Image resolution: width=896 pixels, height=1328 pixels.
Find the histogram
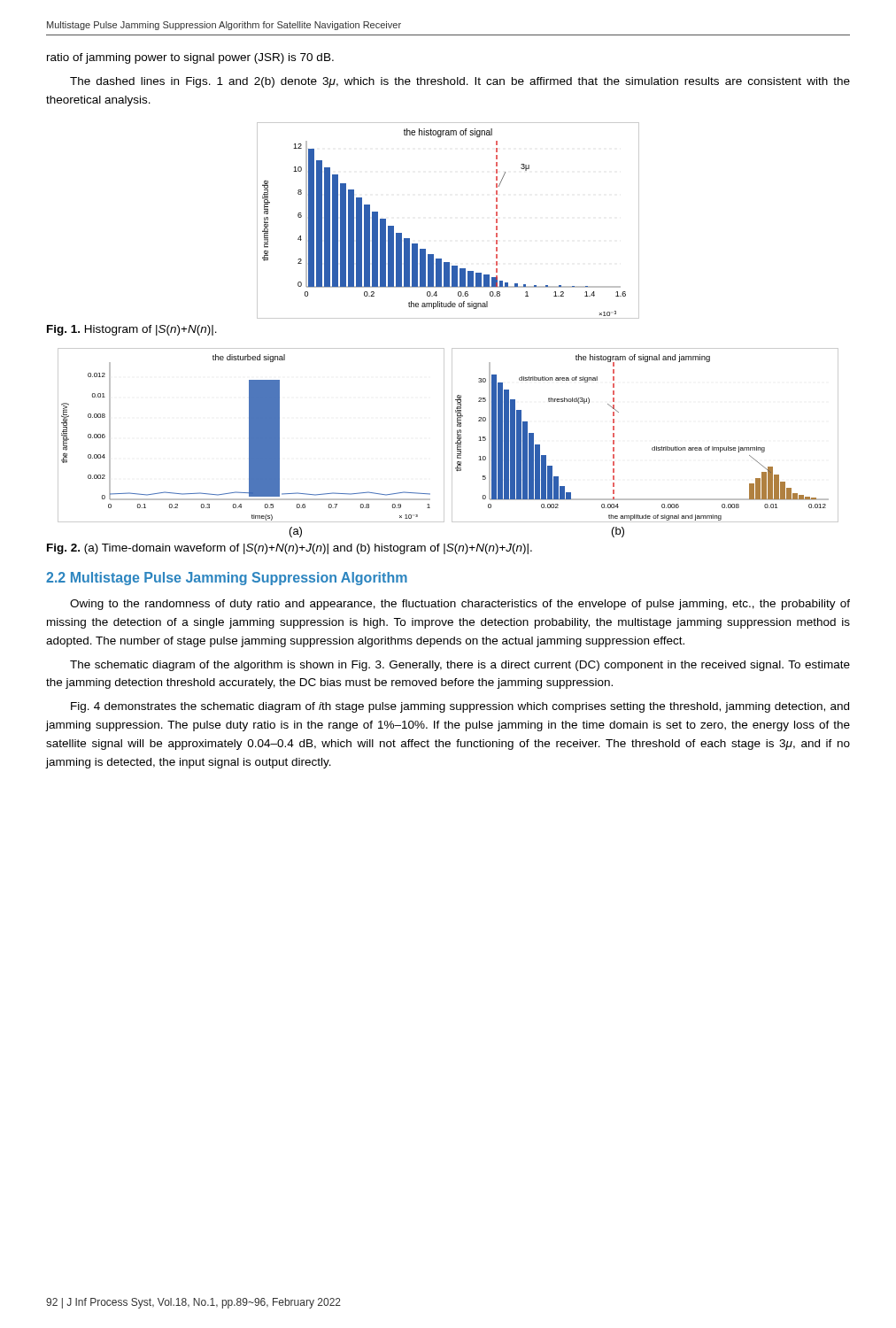point(448,220)
